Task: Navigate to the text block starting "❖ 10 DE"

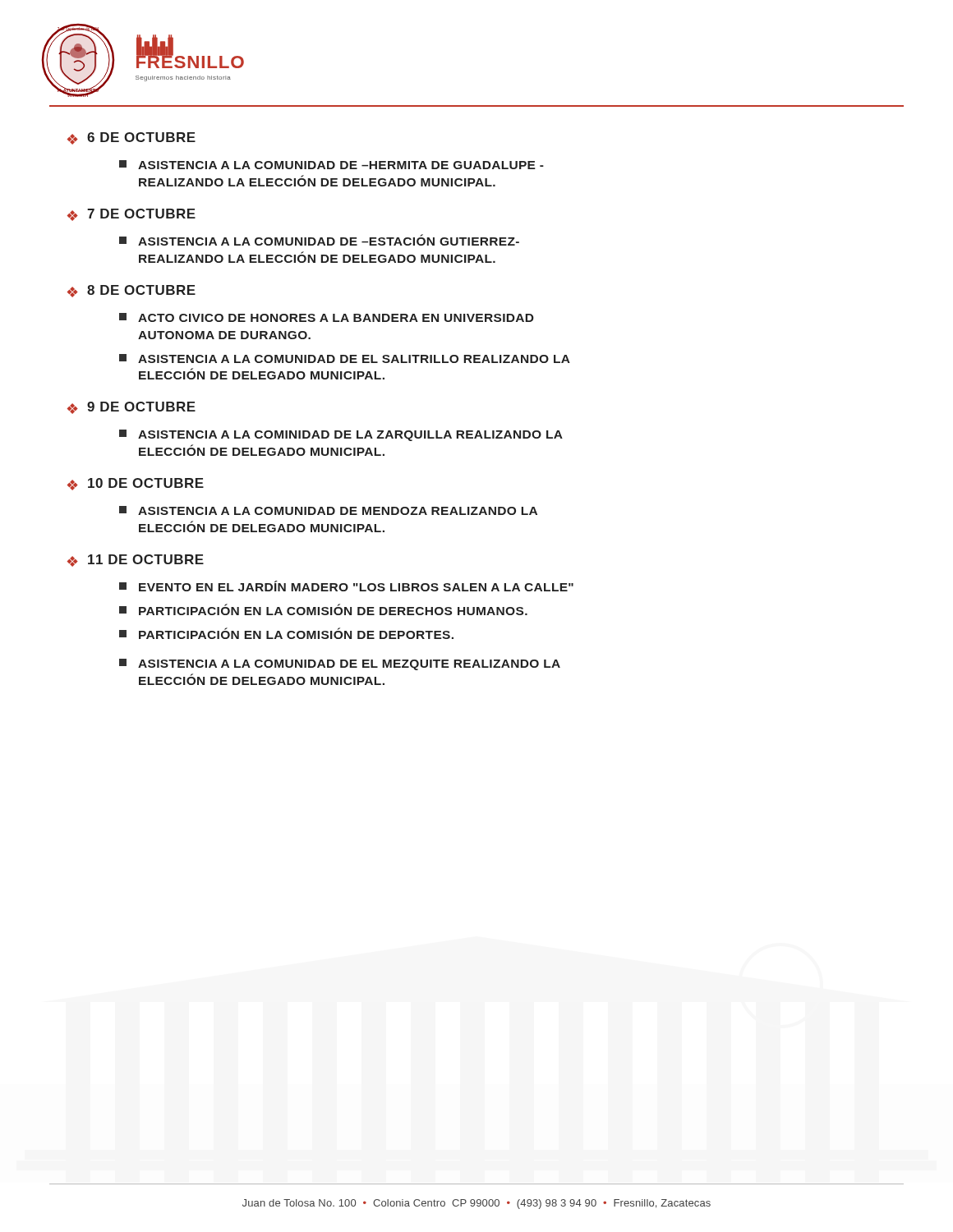Action: point(136,484)
